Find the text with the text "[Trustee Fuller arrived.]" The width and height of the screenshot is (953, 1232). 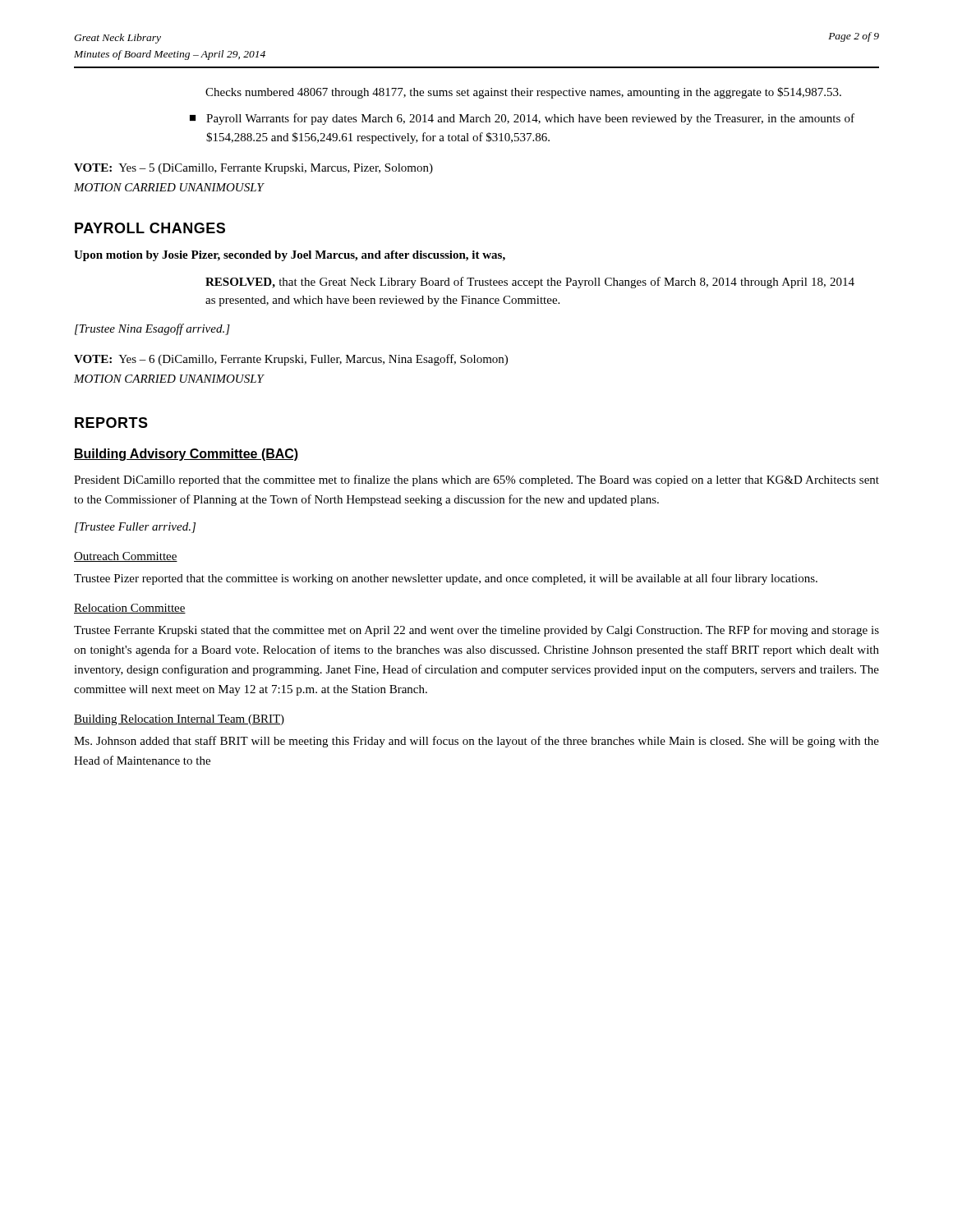(x=135, y=526)
